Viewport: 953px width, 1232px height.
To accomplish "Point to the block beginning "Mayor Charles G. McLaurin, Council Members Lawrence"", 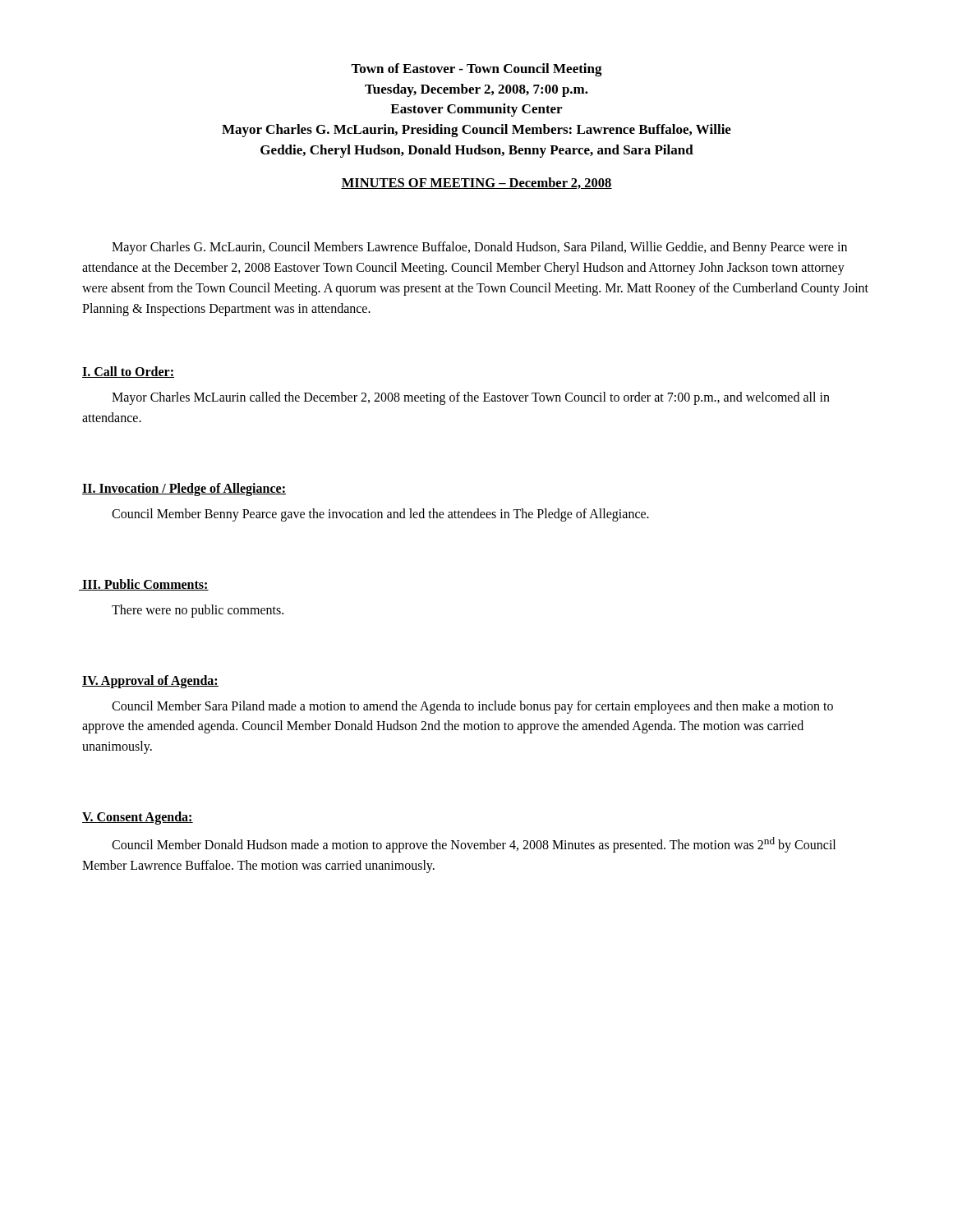I will [x=475, y=278].
